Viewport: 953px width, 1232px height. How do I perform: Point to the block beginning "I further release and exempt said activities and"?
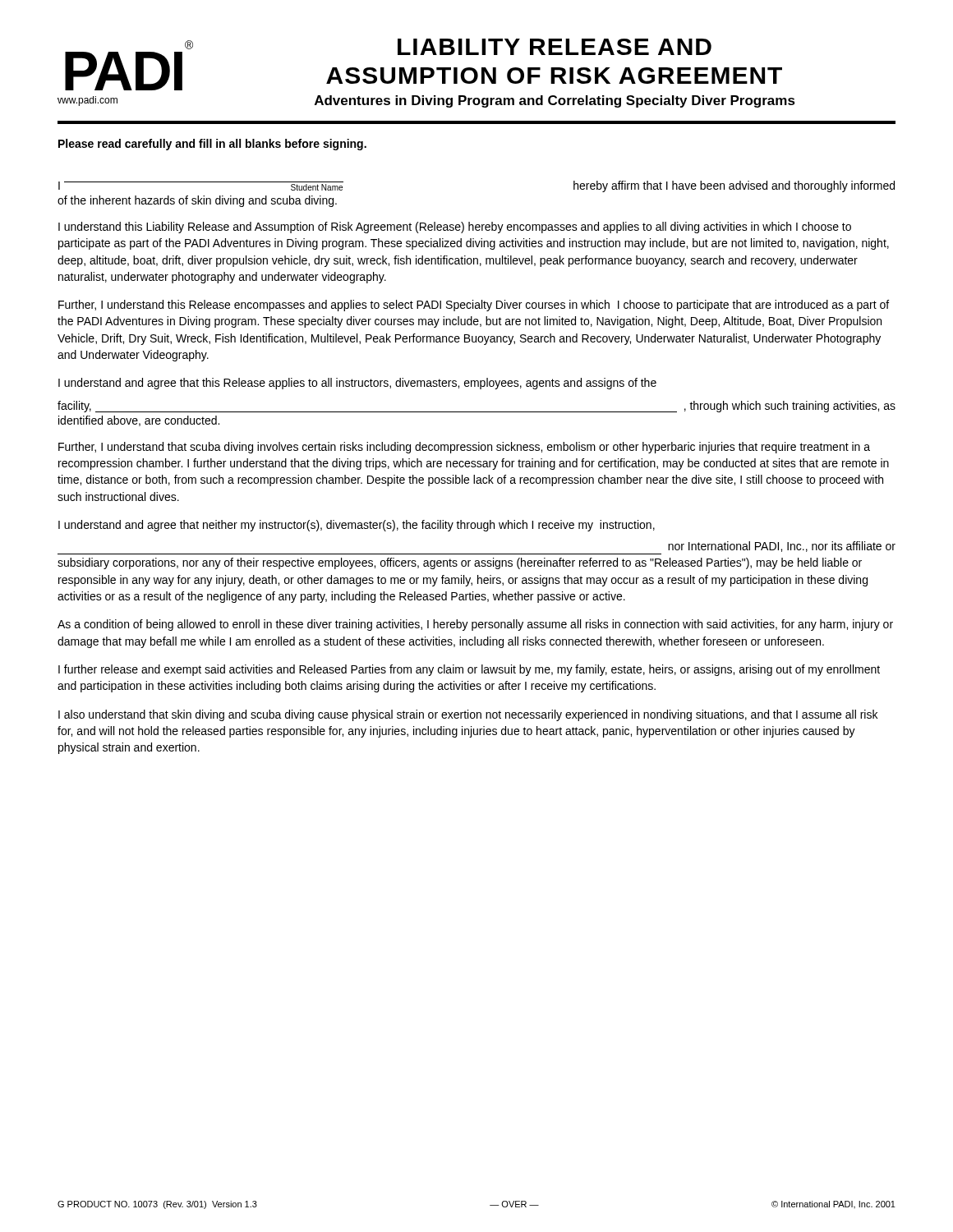pos(469,678)
